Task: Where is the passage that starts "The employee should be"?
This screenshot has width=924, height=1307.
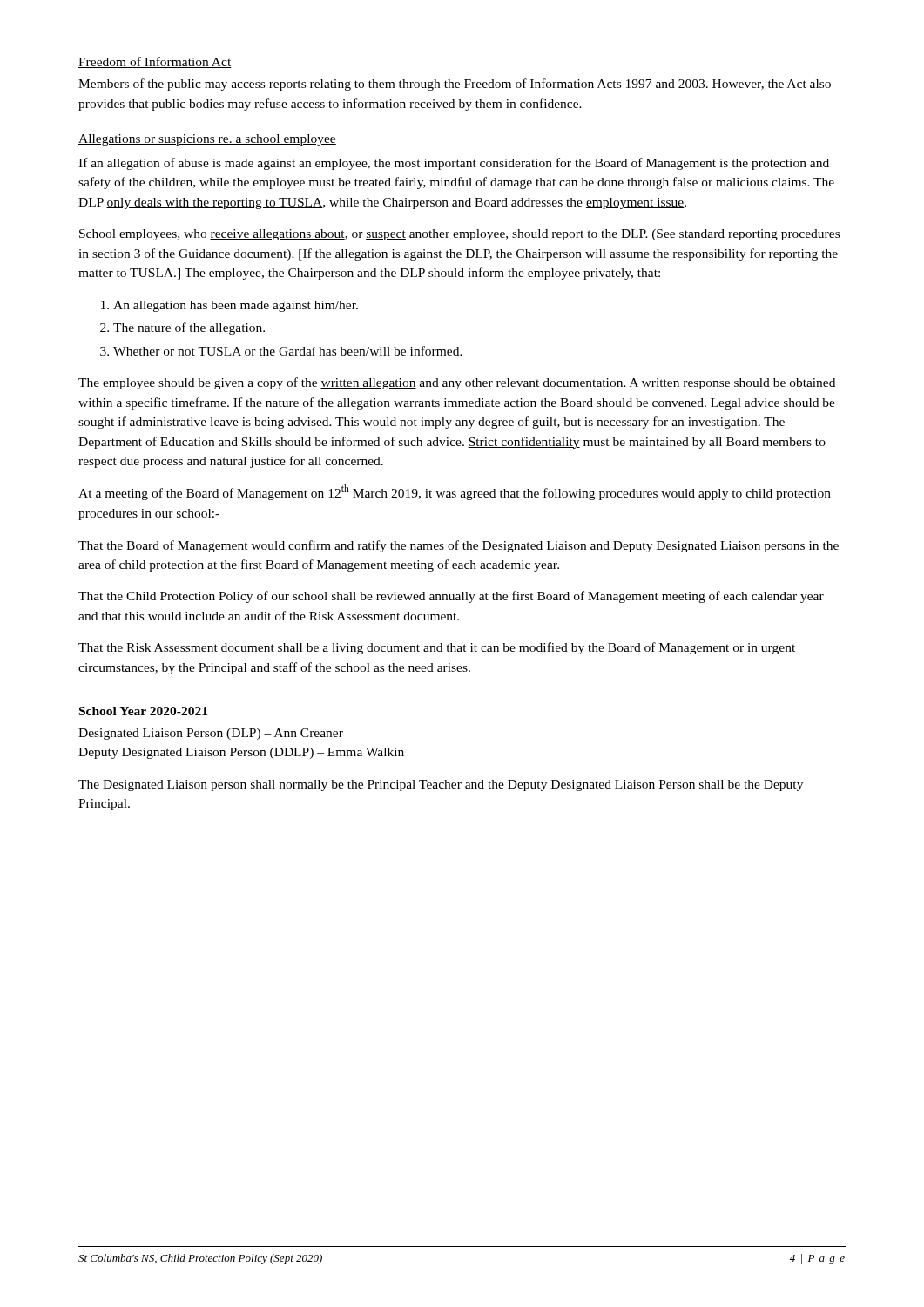Action: [x=457, y=421]
